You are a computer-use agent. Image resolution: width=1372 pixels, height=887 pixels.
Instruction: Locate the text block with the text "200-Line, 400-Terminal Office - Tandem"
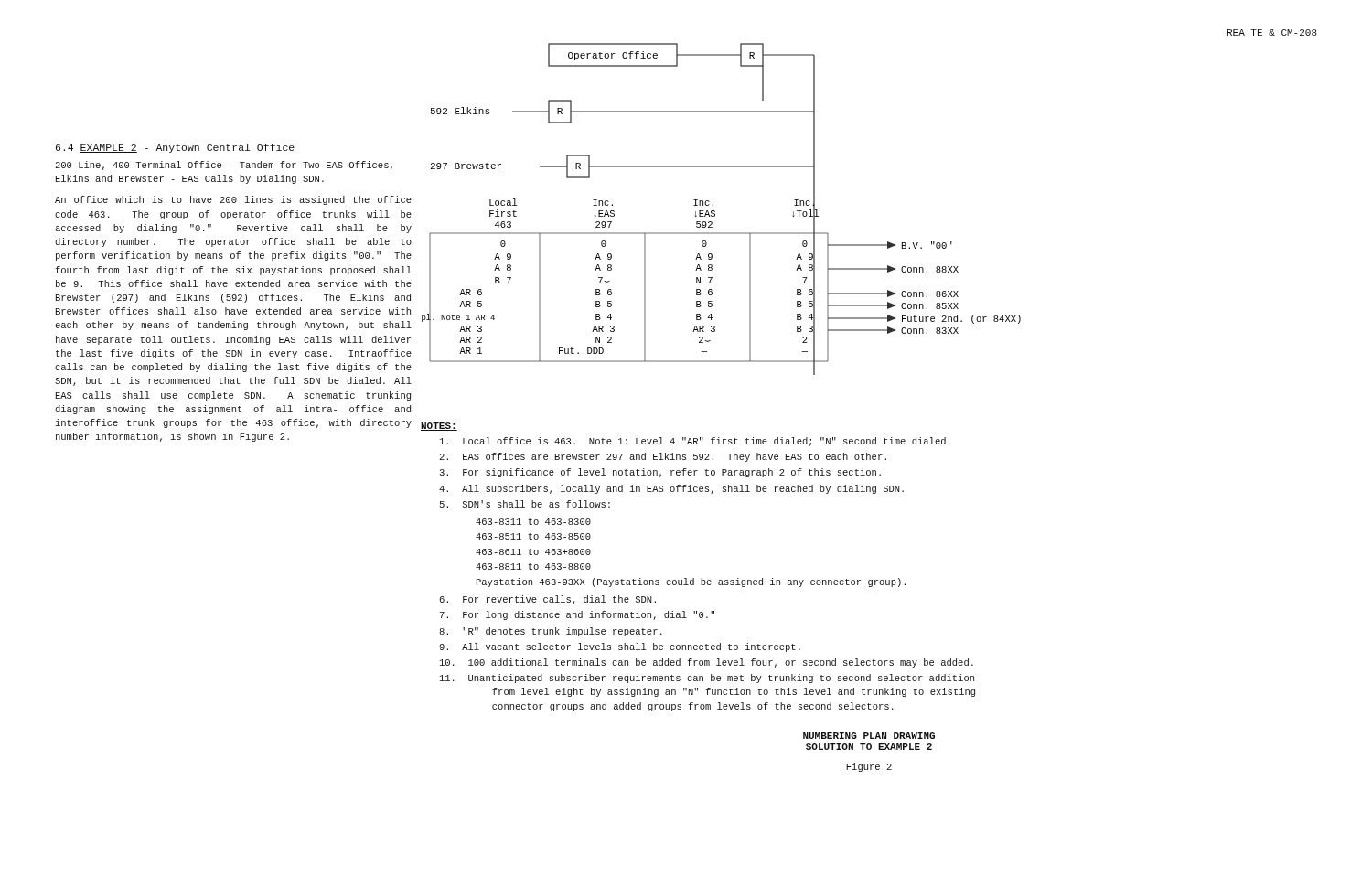(225, 172)
